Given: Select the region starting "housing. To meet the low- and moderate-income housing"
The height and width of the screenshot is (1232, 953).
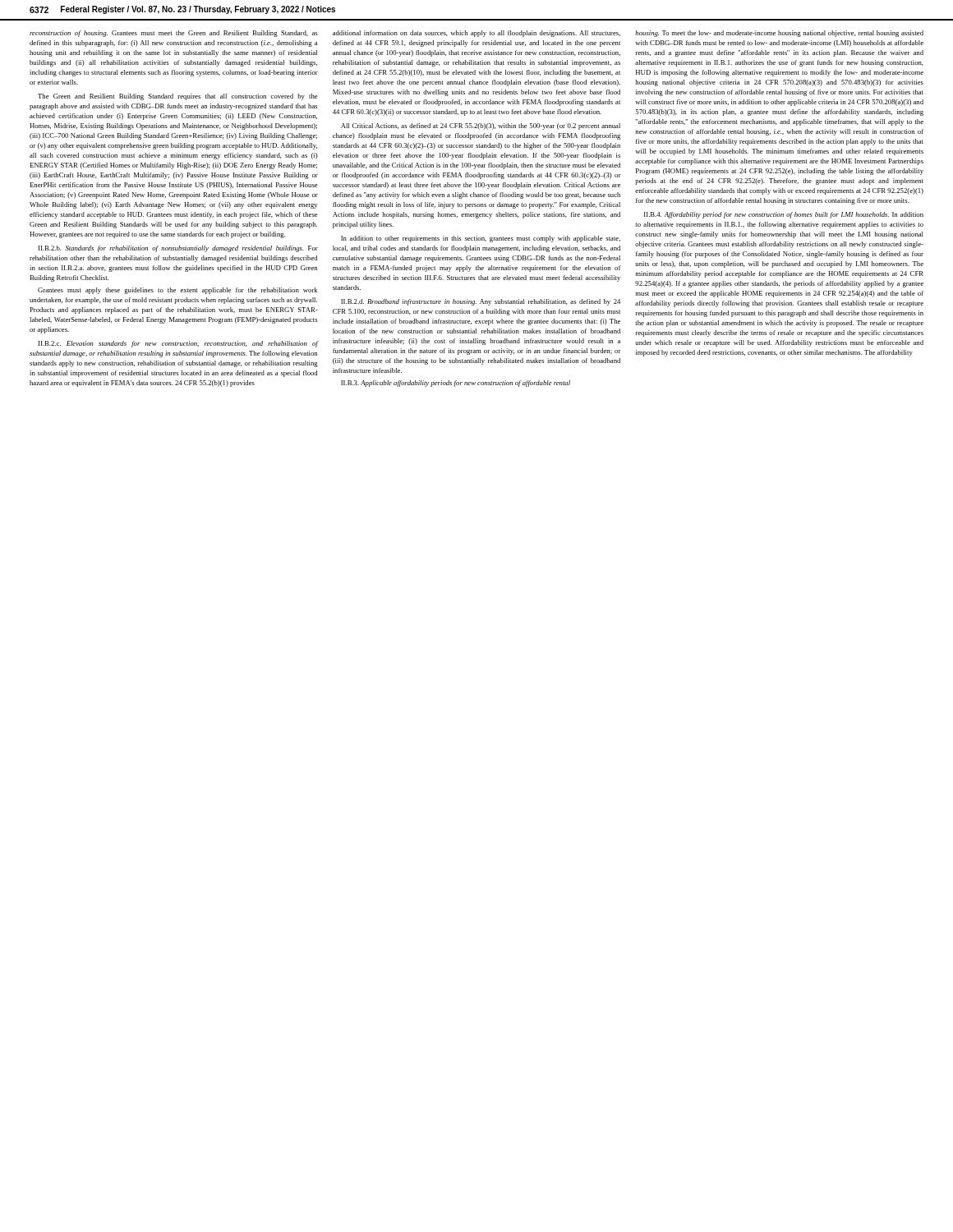Looking at the screenshot, I should pyautogui.click(x=779, y=117).
